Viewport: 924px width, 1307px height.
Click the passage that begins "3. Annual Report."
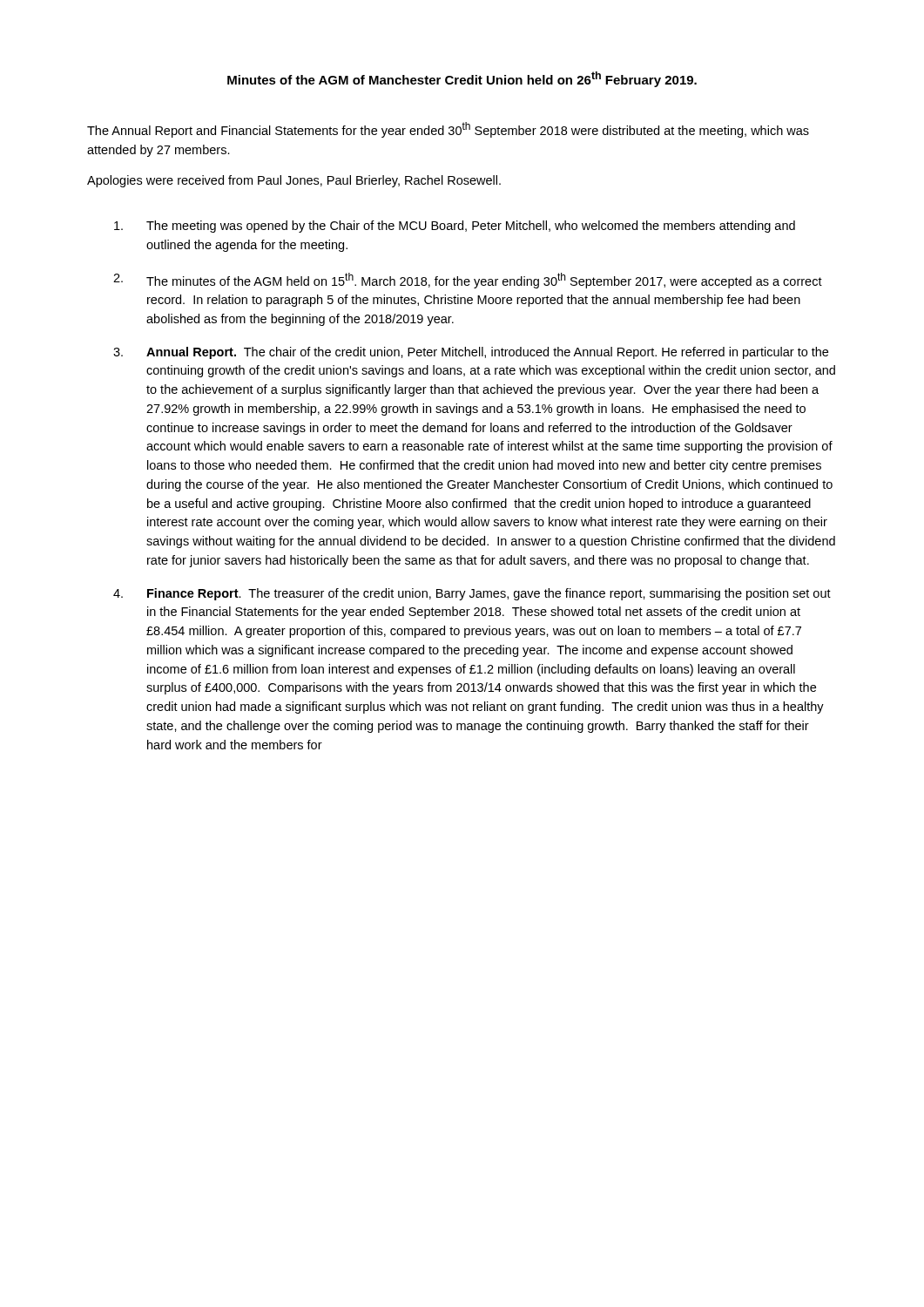click(x=475, y=457)
